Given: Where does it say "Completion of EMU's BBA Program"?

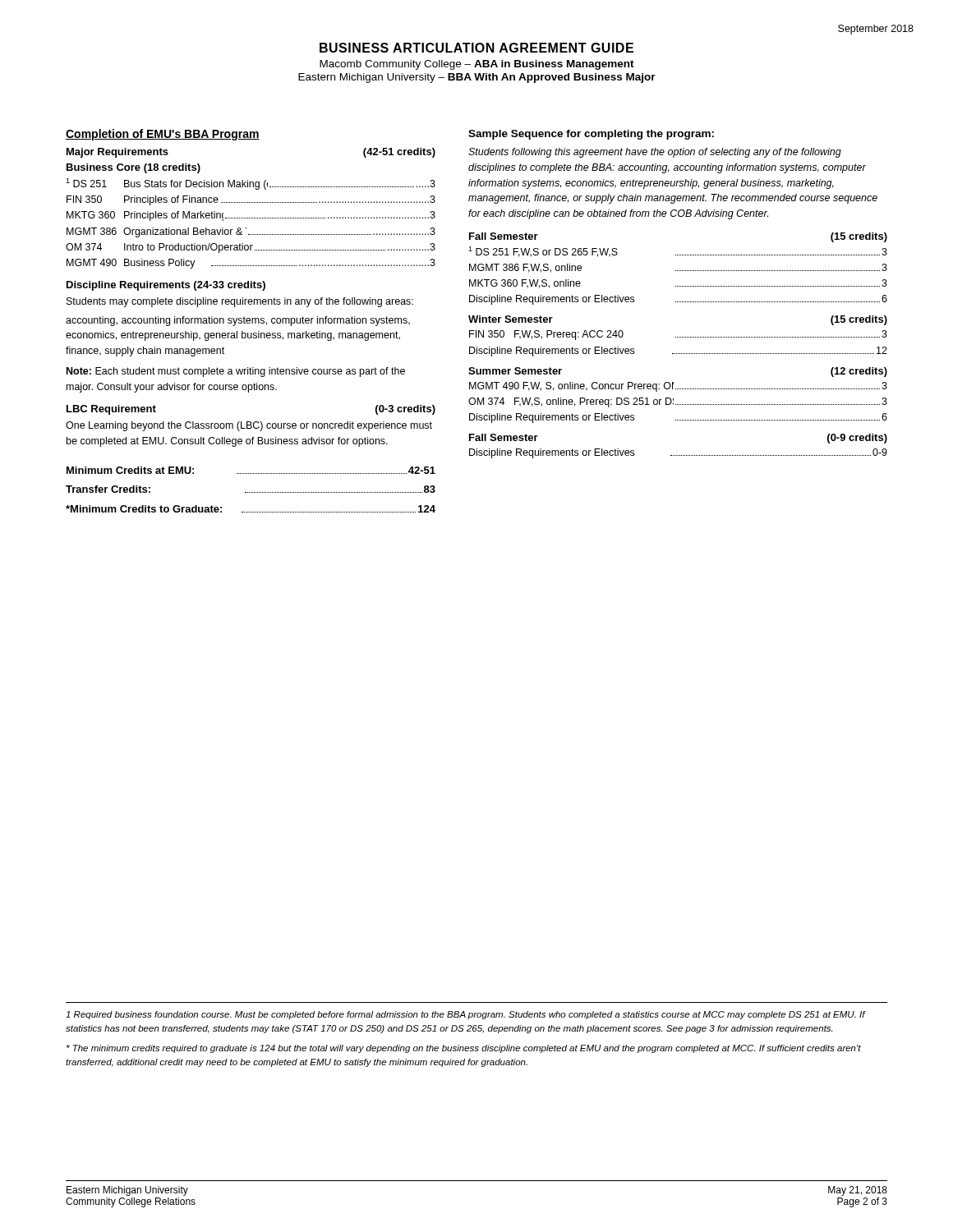Looking at the screenshot, I should (x=162, y=134).
